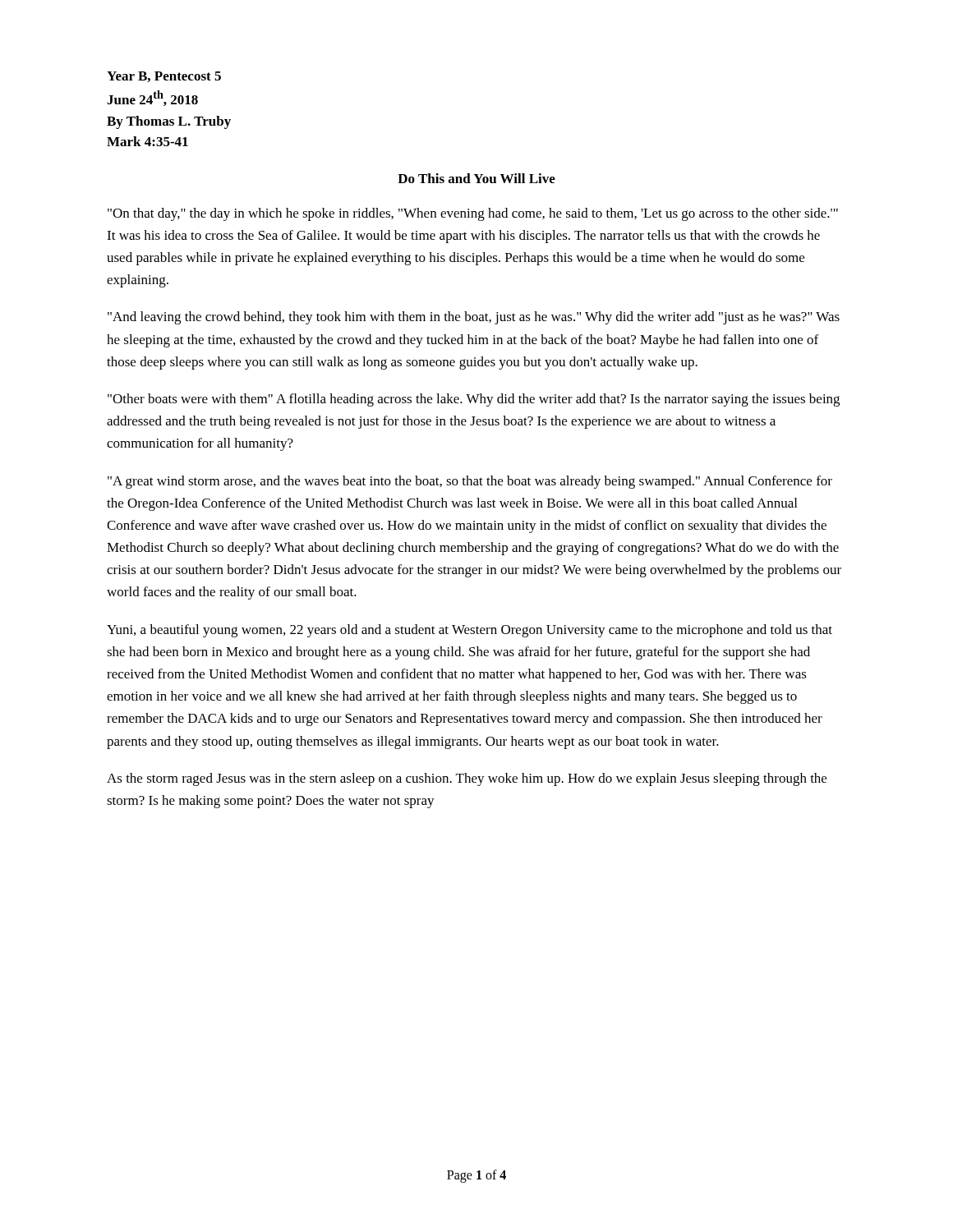Find the block on this page that starts ""On that day," the day in which"

(473, 246)
